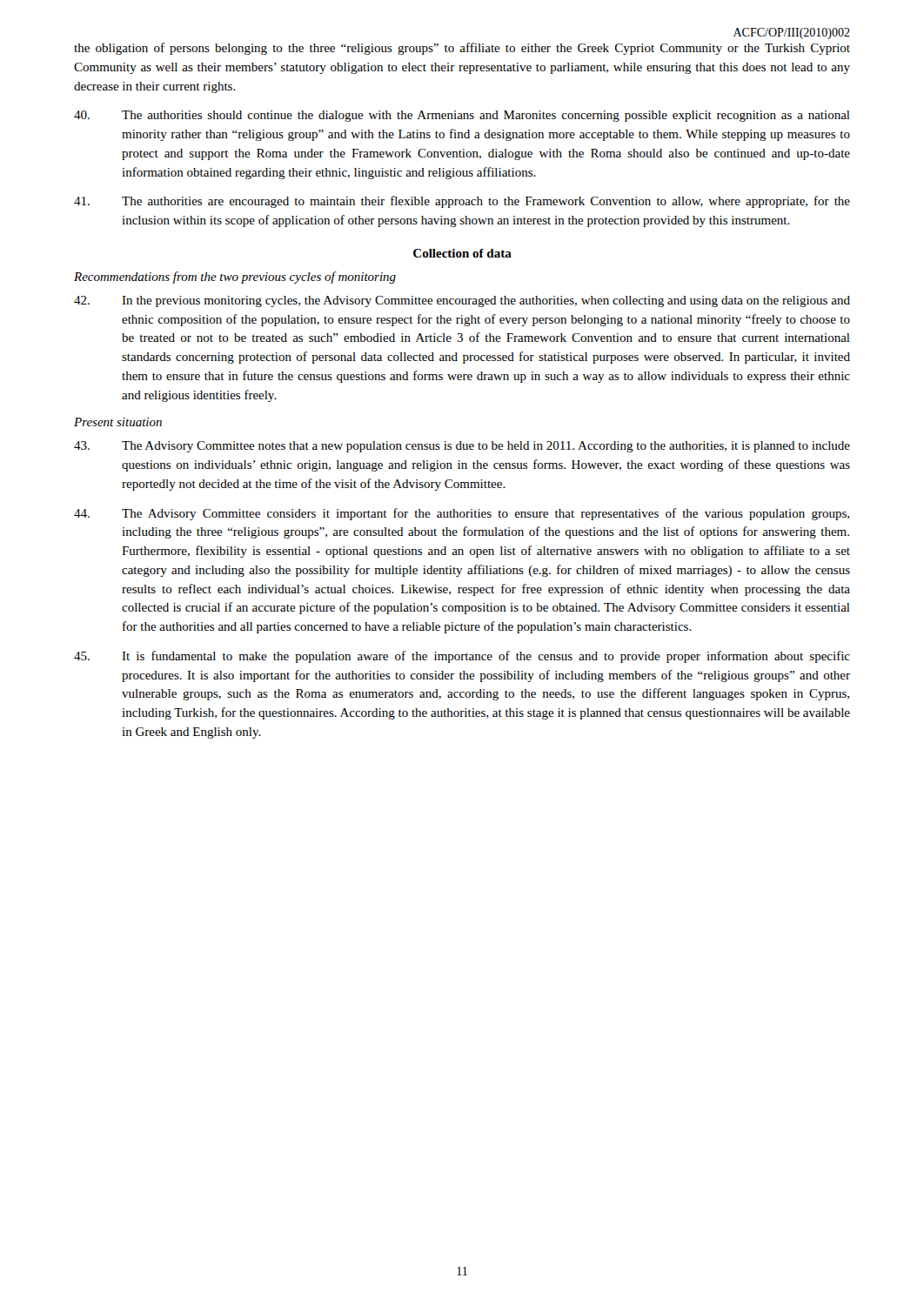Point to the block beginning "The Advisory Committee considers it"
This screenshot has width=924, height=1305.
click(462, 570)
